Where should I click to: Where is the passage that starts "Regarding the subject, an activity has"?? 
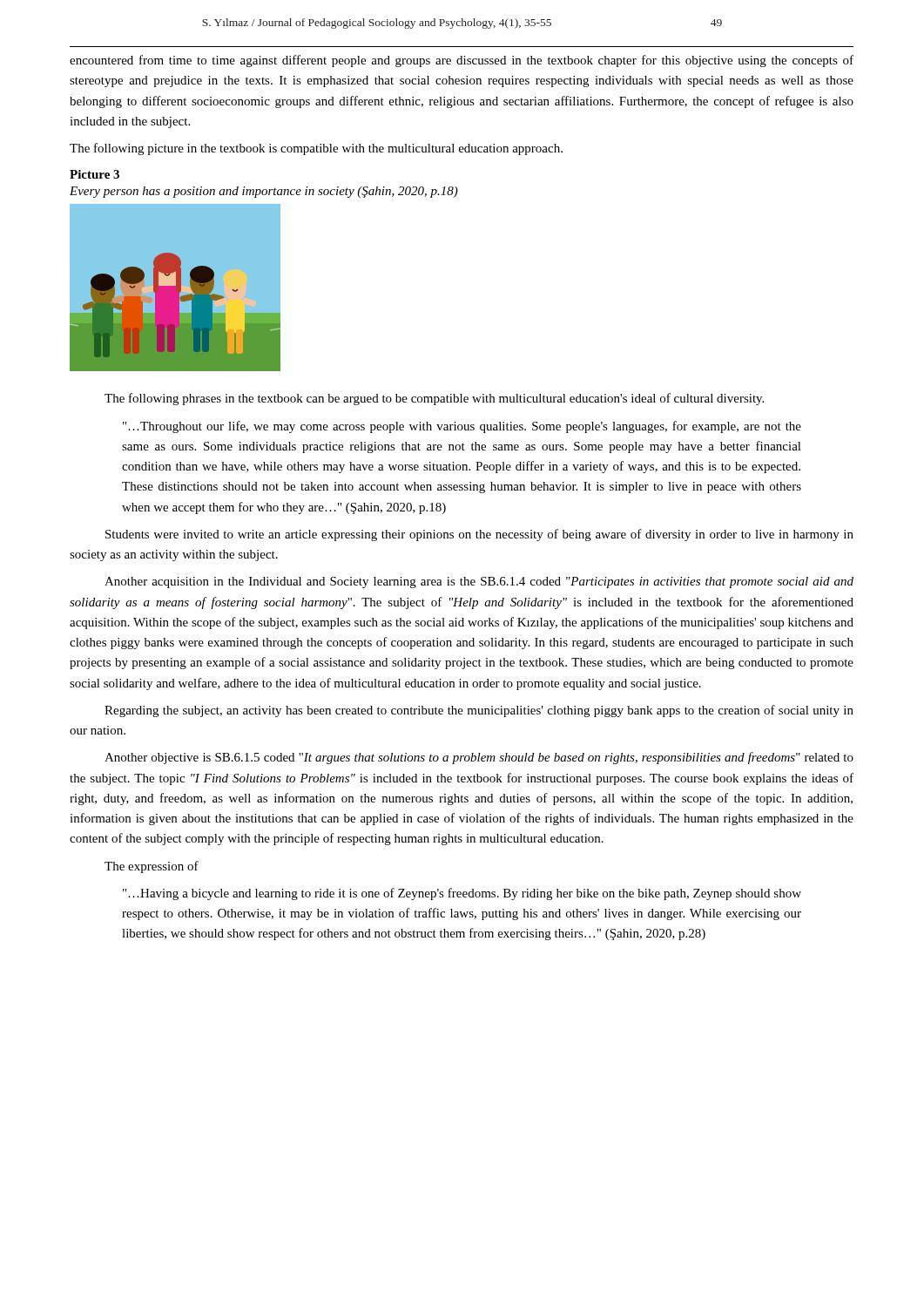coord(462,720)
